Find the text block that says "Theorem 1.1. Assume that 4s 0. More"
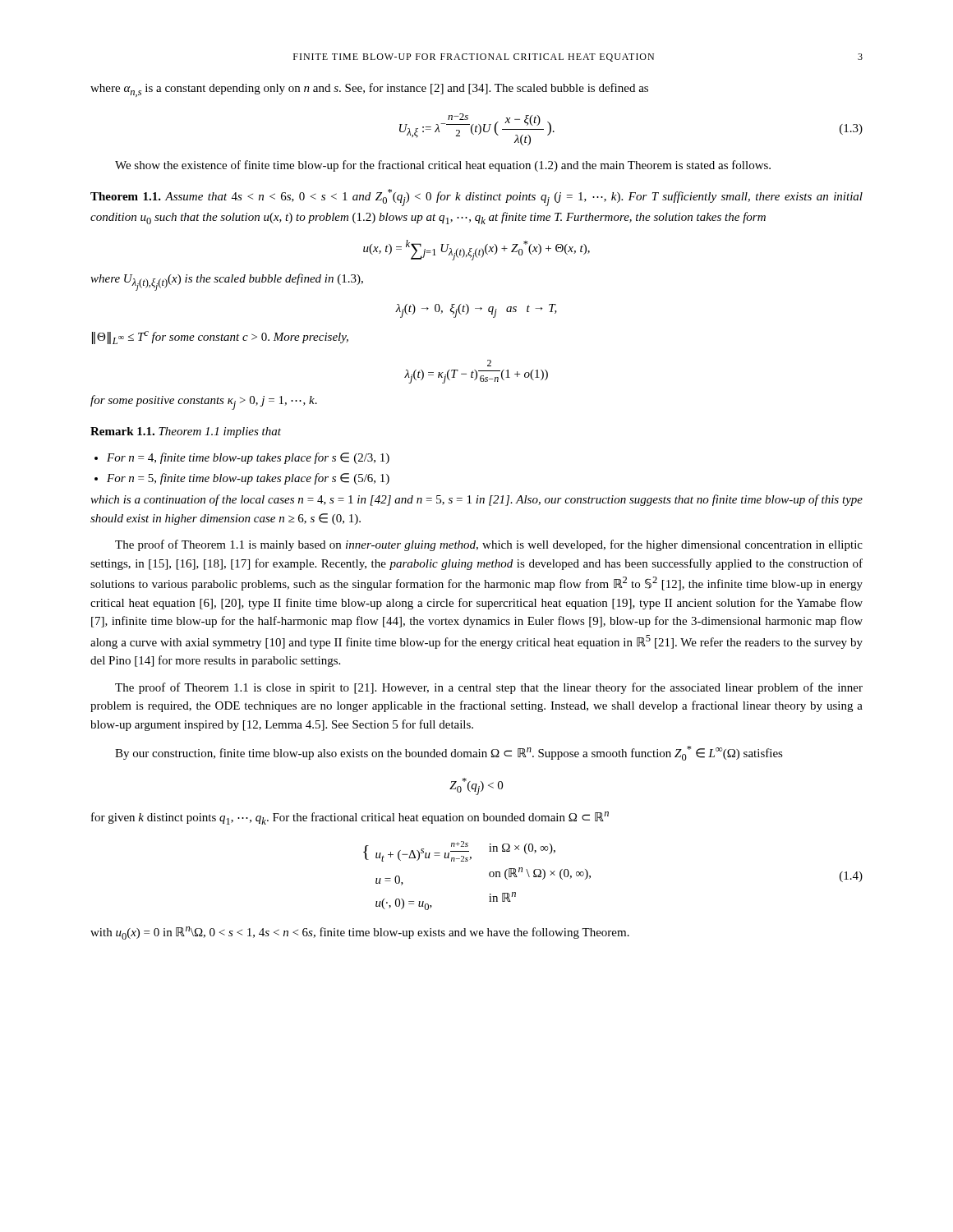The width and height of the screenshot is (953, 1232). 476,298
